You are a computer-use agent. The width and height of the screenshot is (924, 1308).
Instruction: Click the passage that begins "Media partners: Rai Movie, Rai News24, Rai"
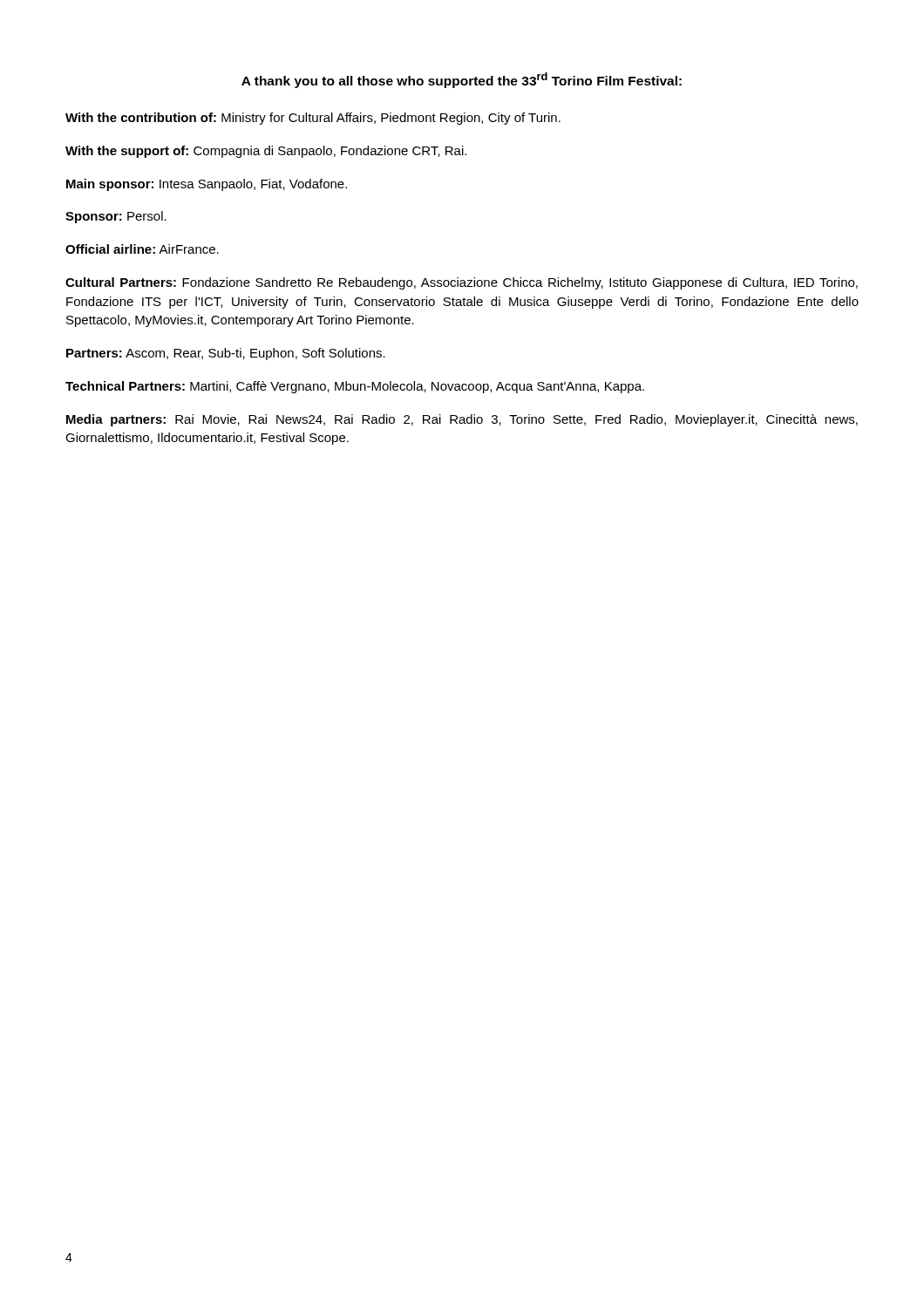point(462,428)
